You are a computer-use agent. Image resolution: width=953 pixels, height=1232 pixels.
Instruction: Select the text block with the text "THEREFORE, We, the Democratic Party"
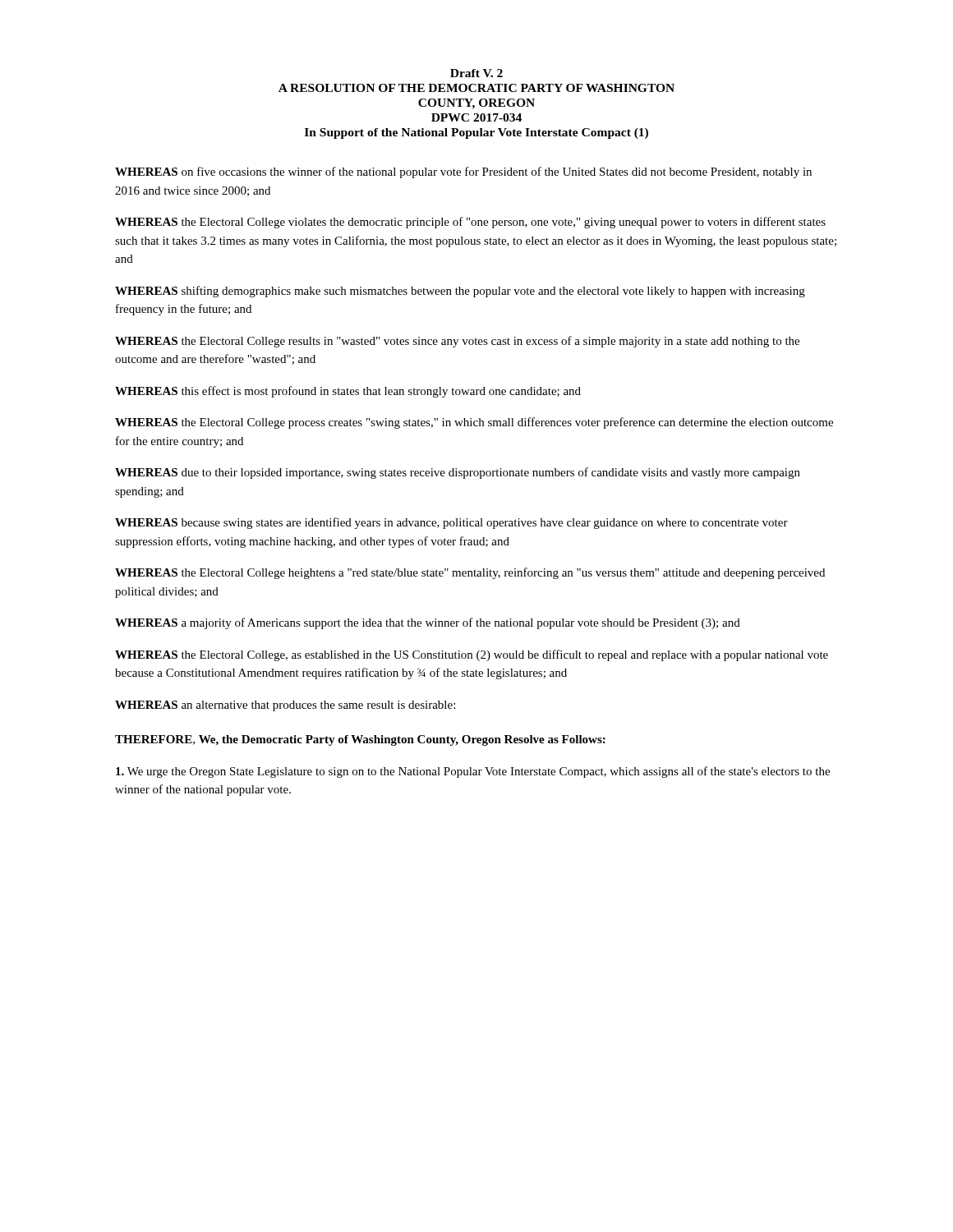coord(361,739)
